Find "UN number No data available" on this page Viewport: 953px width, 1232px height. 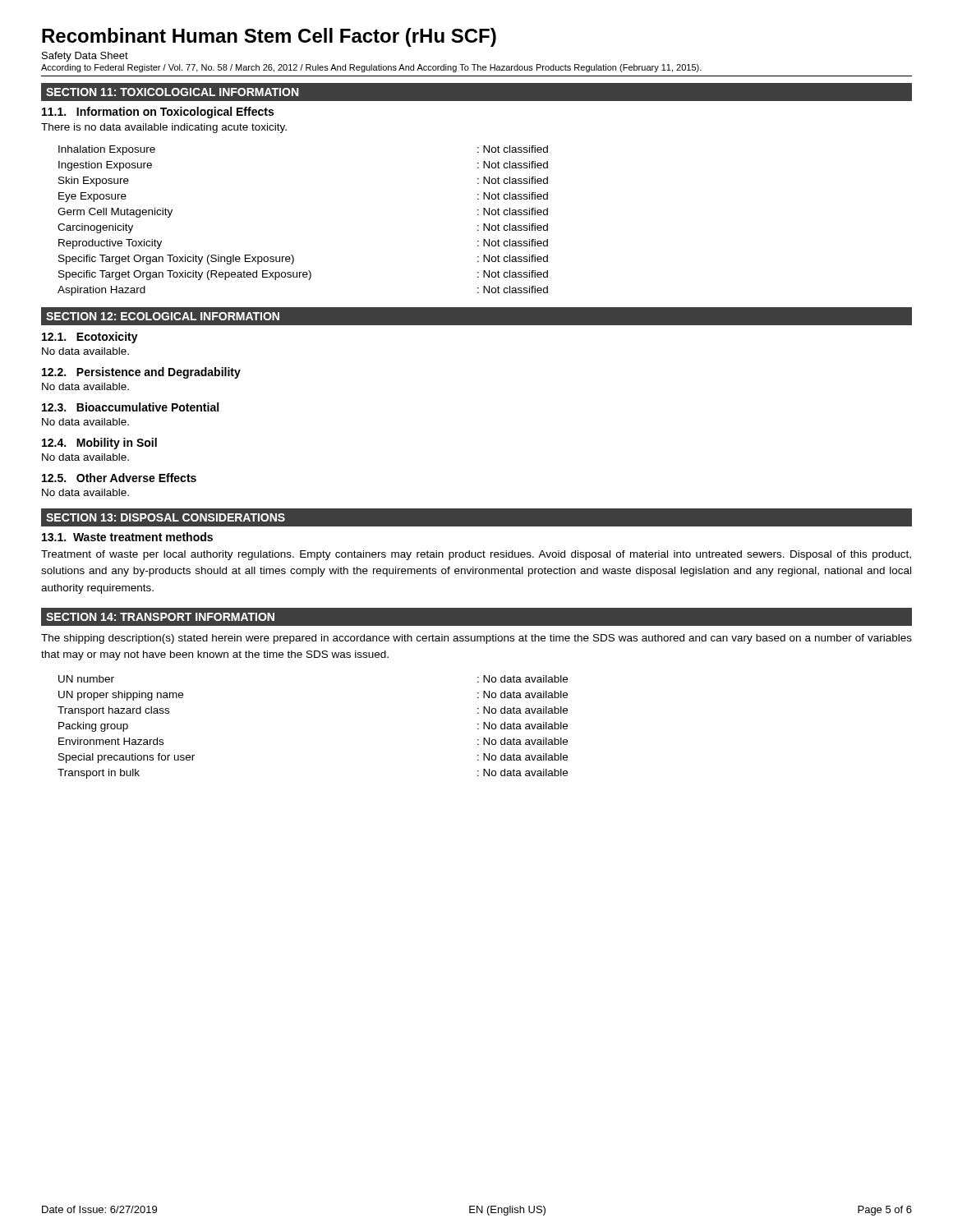(476, 679)
